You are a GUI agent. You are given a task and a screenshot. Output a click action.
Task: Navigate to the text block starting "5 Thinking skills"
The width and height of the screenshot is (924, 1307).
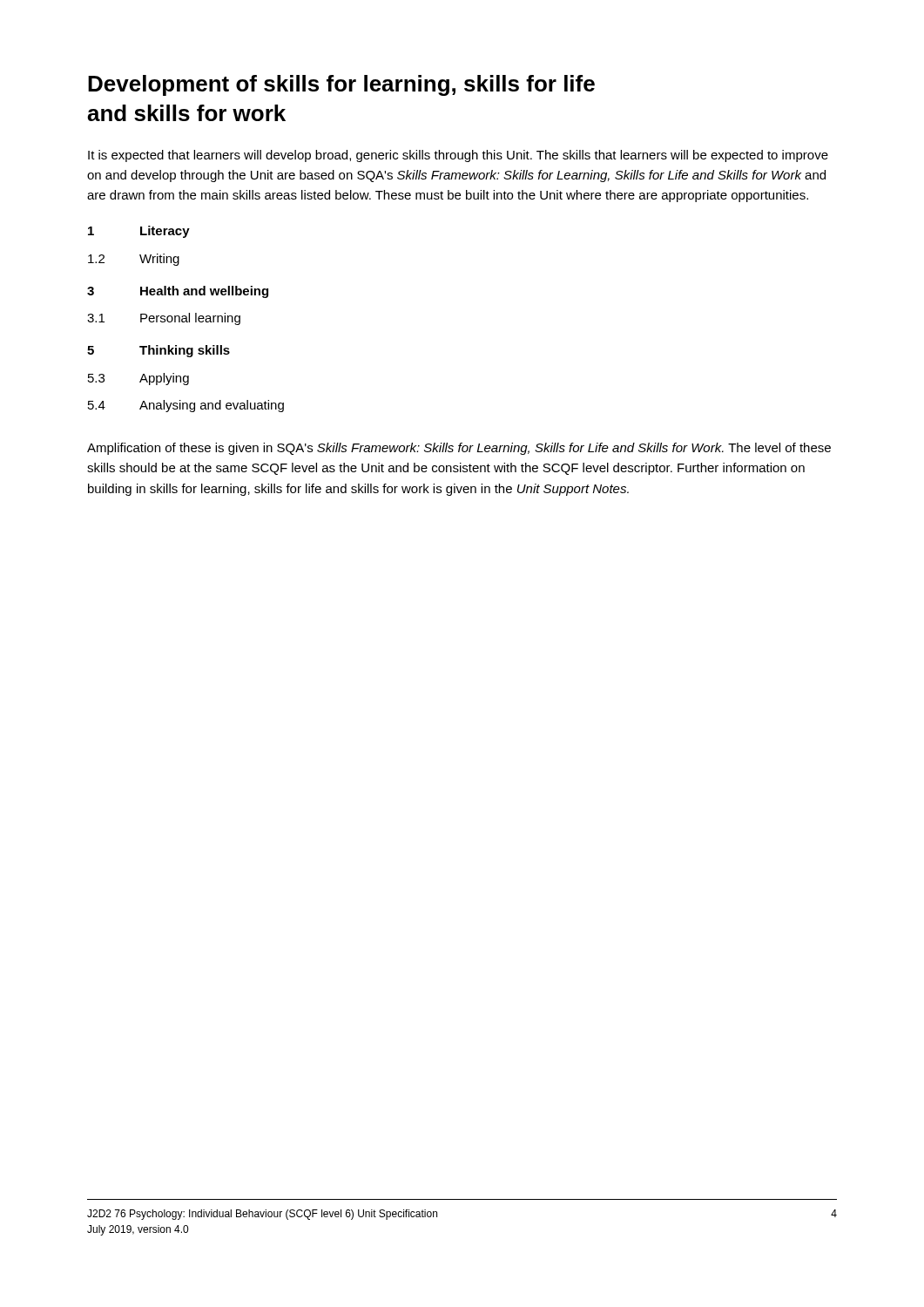click(159, 350)
